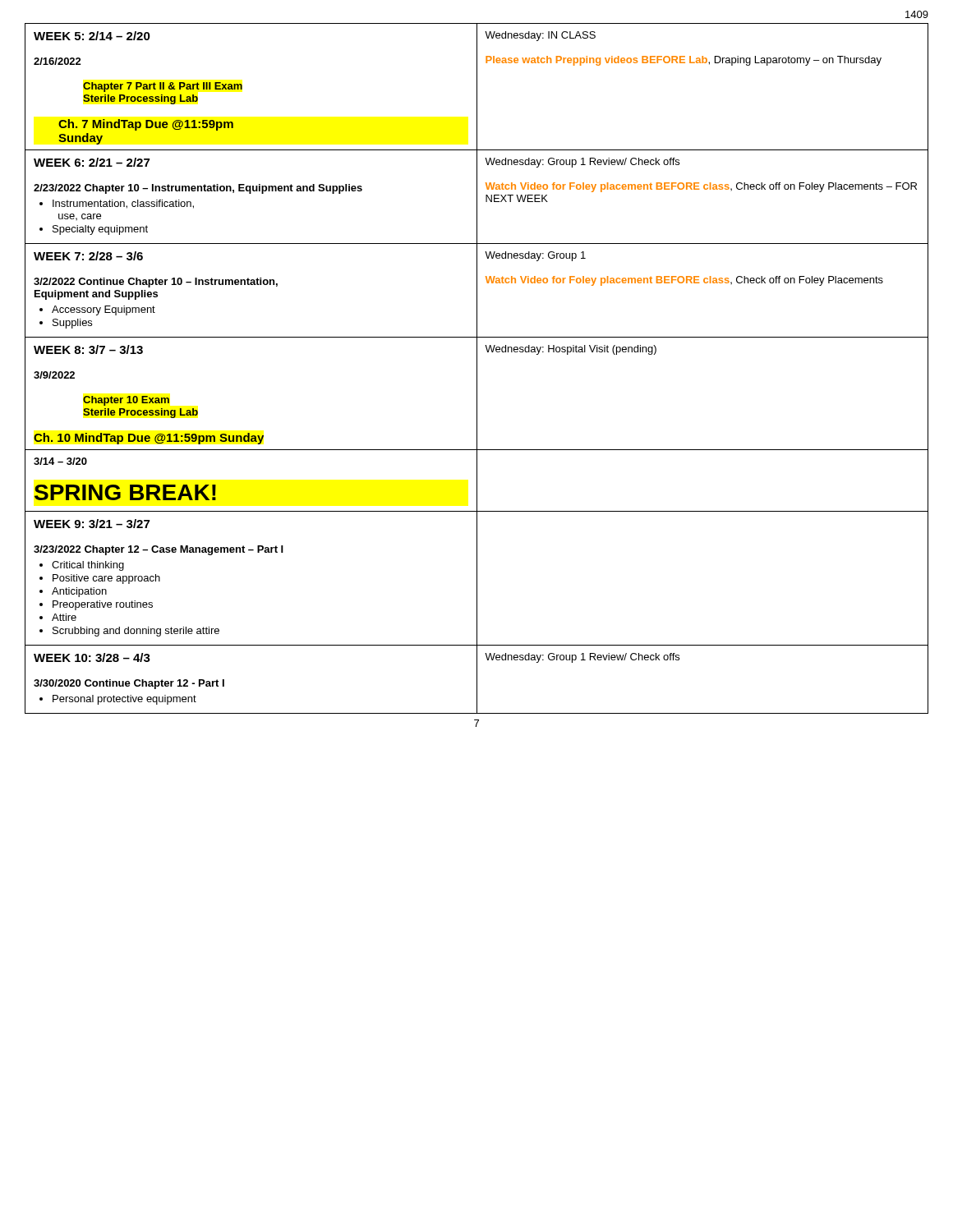Screen dimensions: 1232x953
Task: Click where it says "Positive care approach"
Action: click(106, 578)
